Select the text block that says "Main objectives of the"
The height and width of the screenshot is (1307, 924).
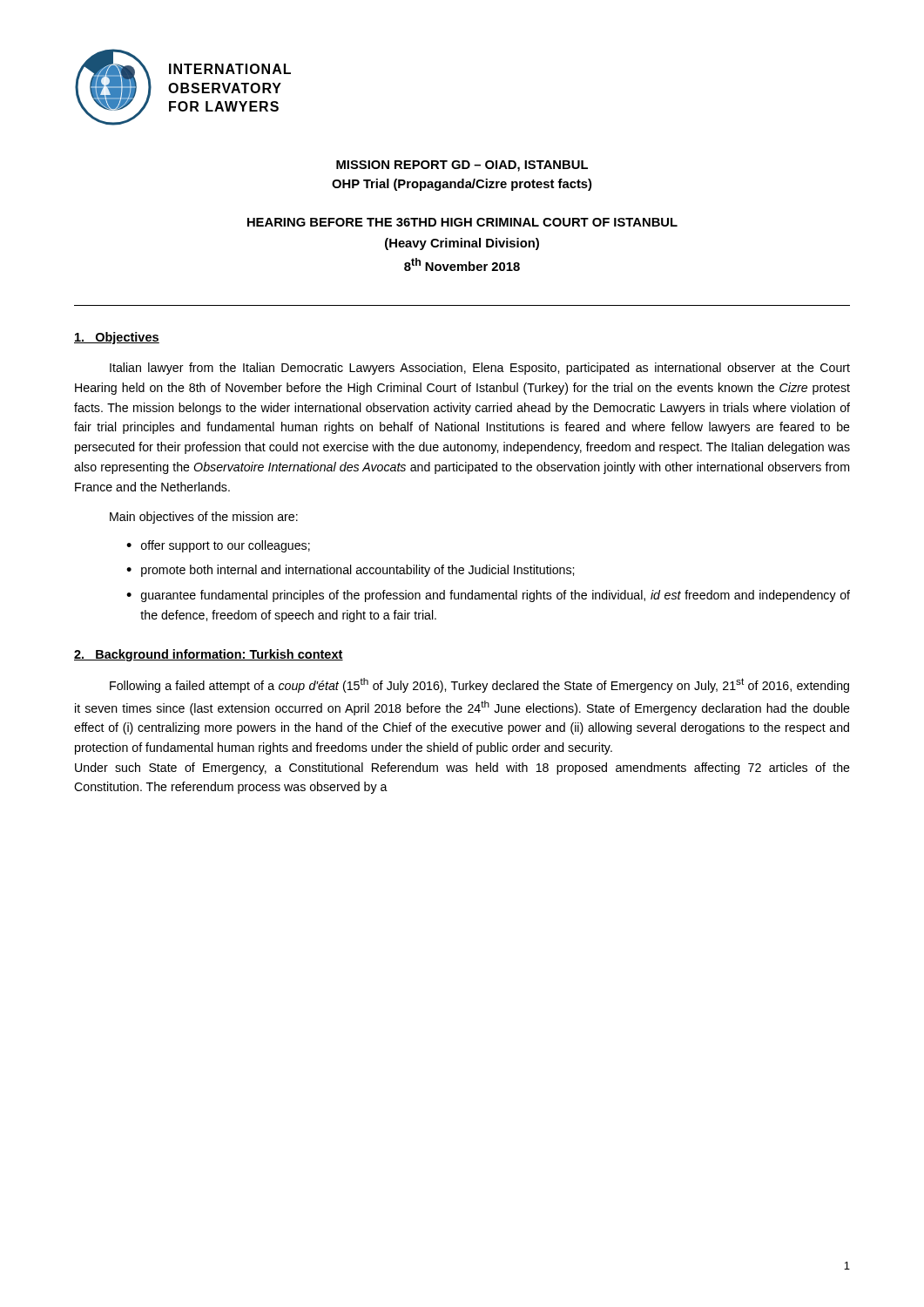[204, 517]
